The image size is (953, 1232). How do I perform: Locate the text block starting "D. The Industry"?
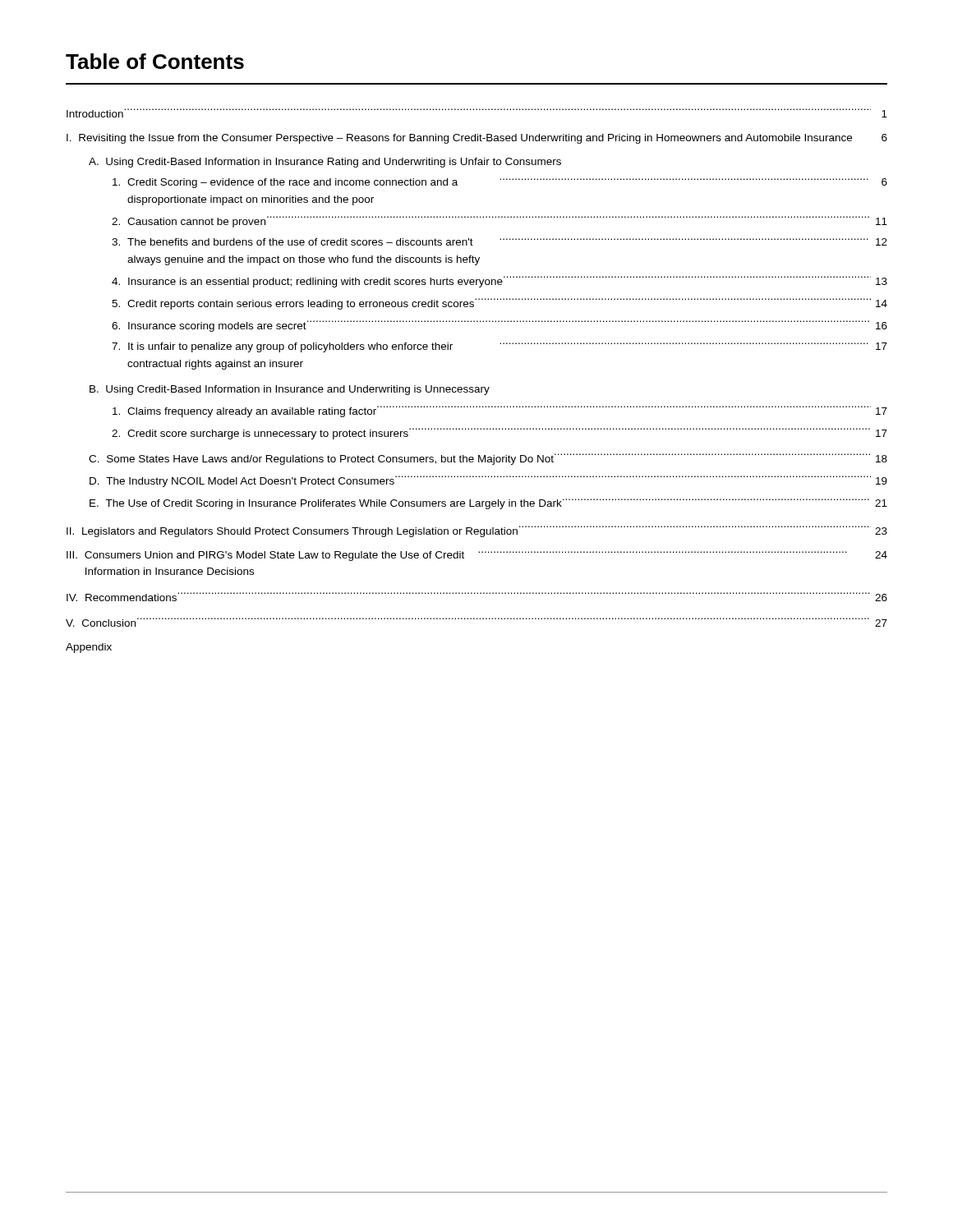click(488, 481)
